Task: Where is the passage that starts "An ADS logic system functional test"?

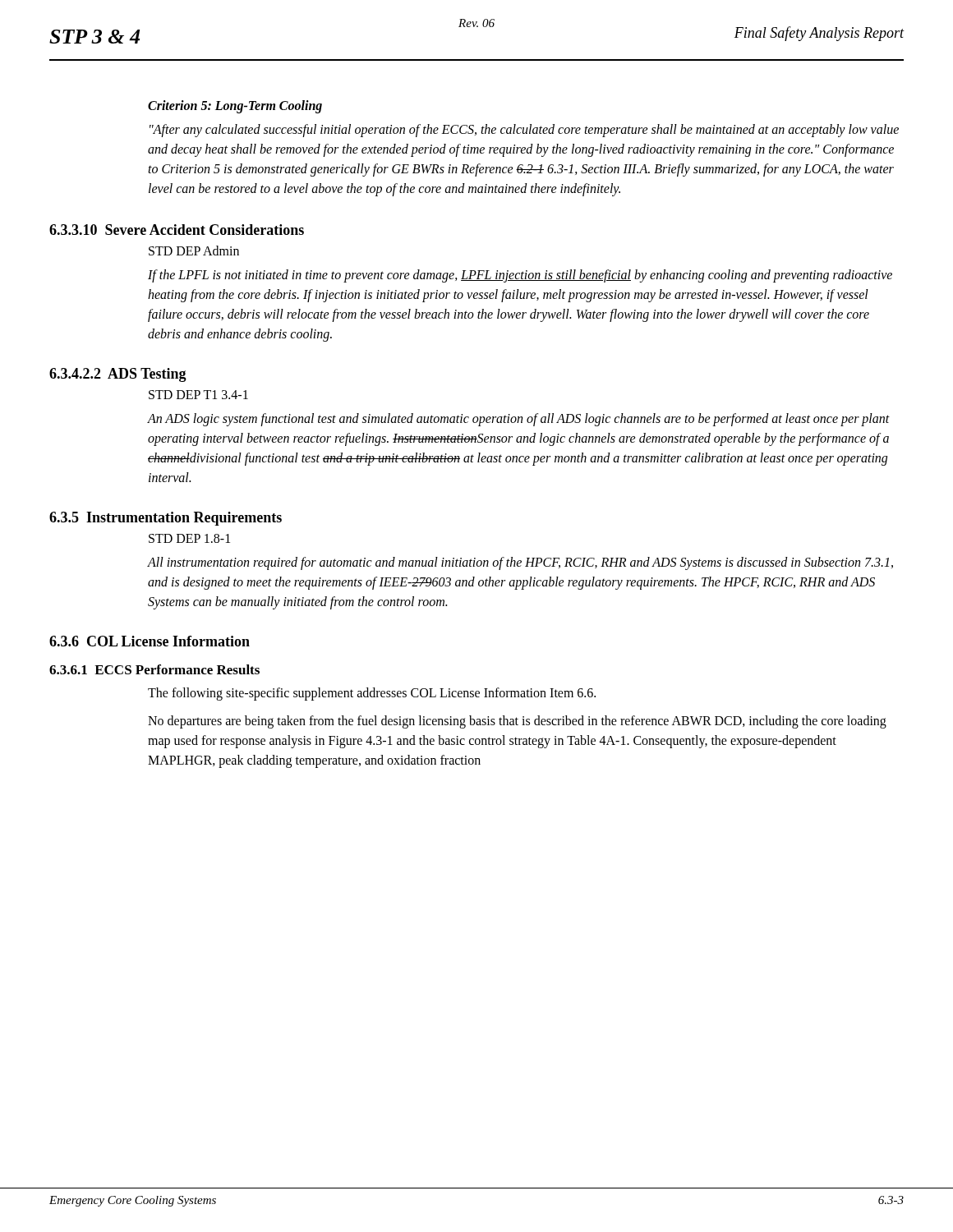Action: [x=519, y=448]
